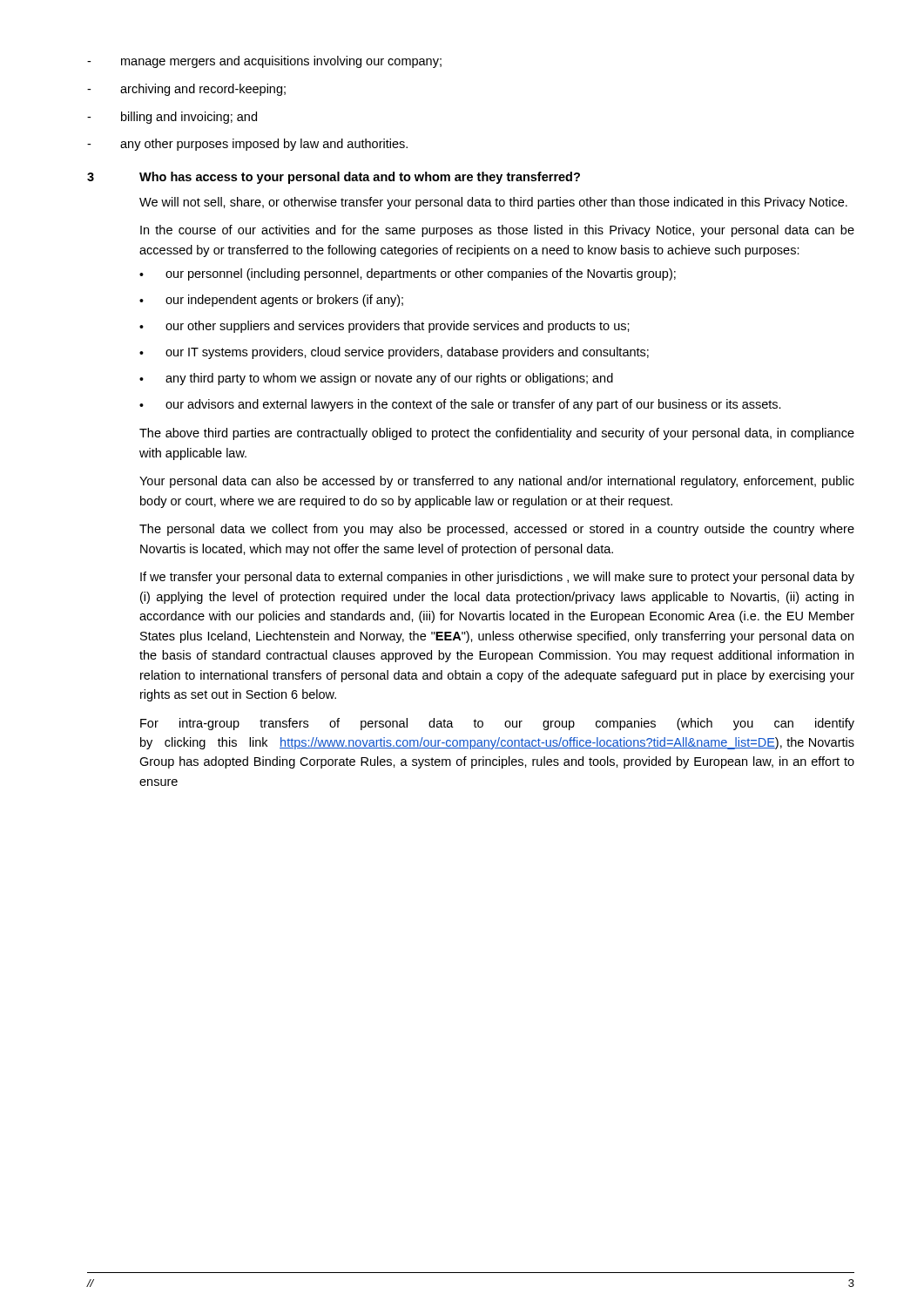Point to the text starting "- any other"
Image resolution: width=924 pixels, height=1307 pixels.
click(247, 145)
